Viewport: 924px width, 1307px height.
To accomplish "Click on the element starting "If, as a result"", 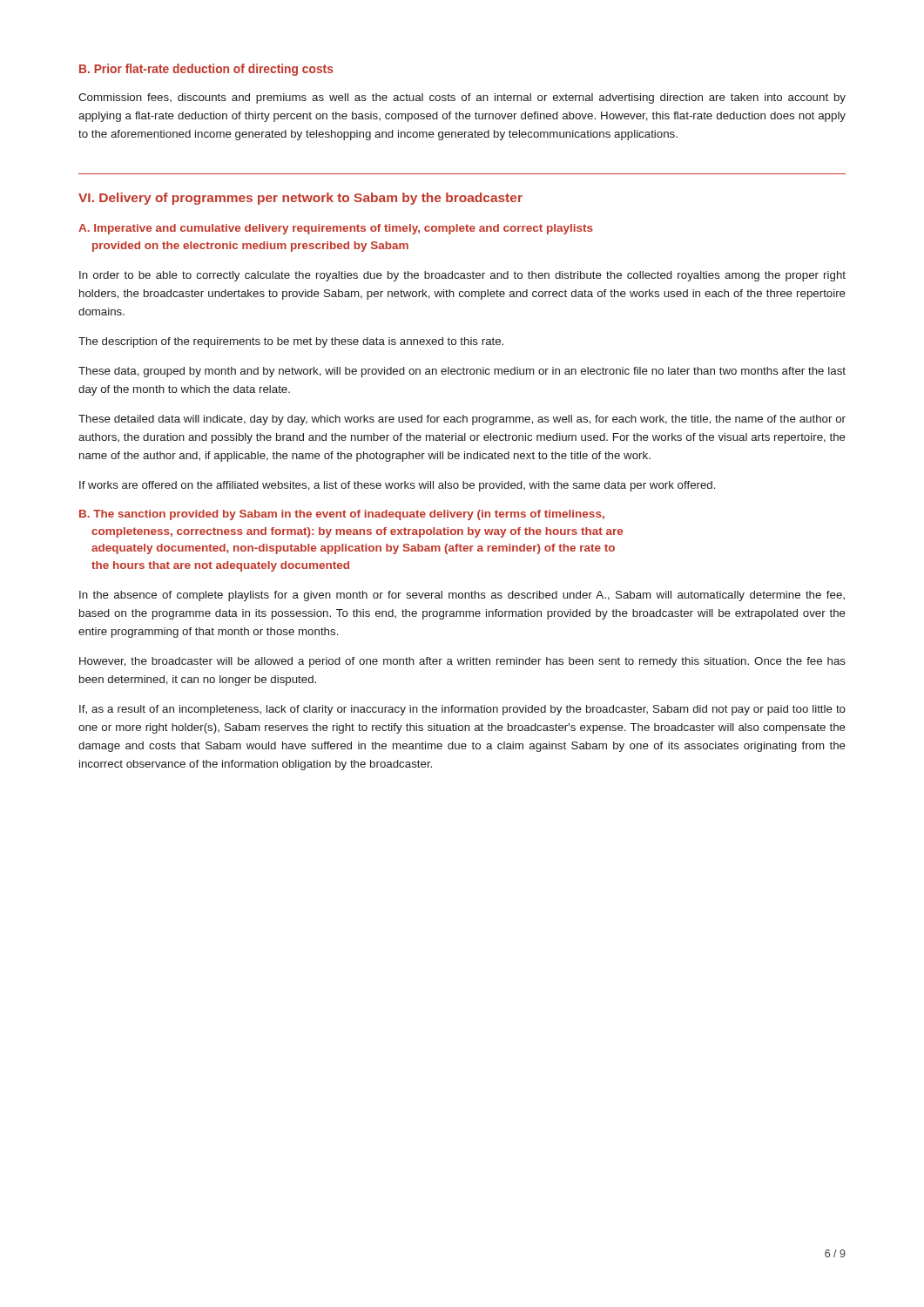I will [x=462, y=737].
